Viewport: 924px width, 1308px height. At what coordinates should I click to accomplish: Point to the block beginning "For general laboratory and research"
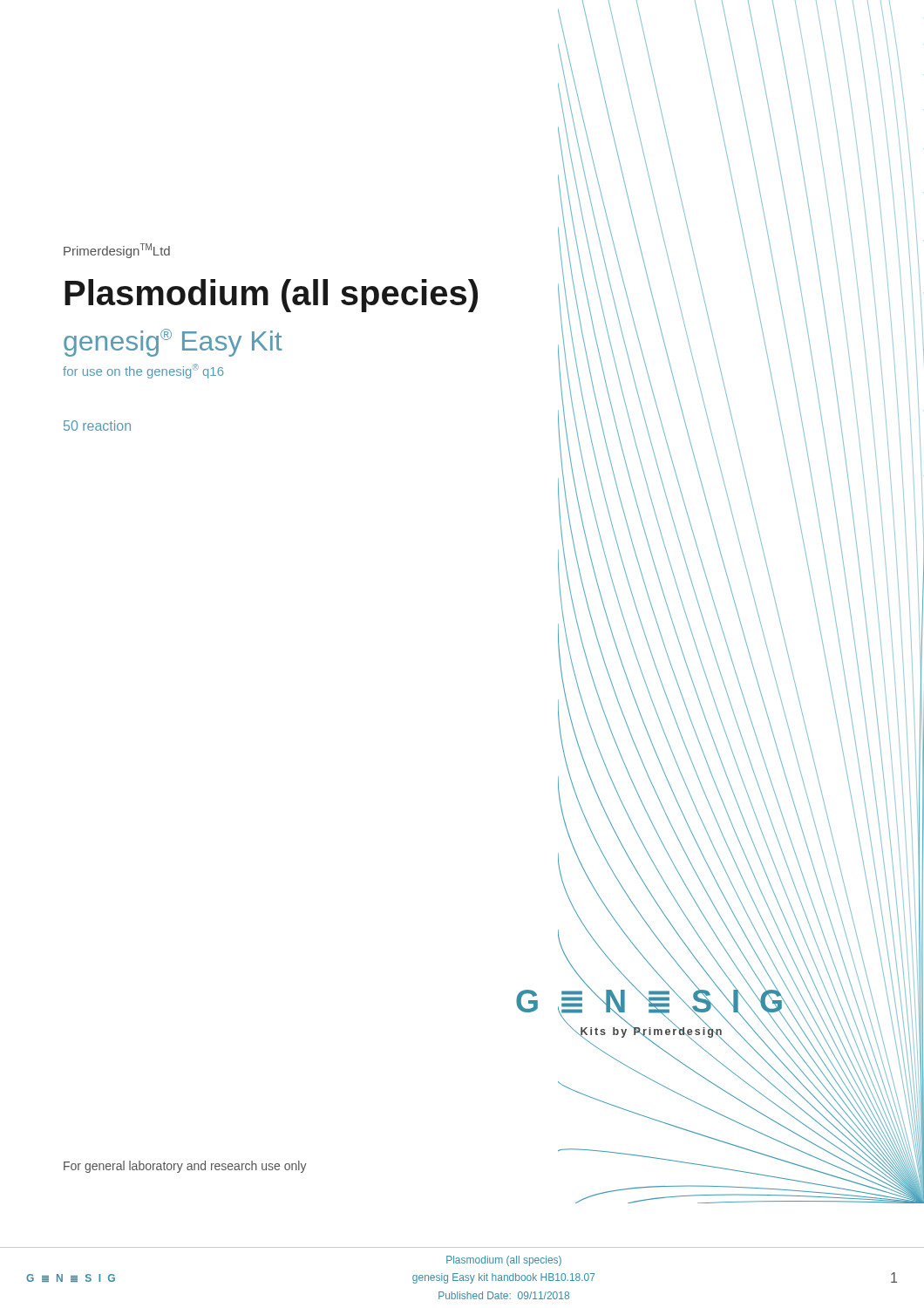coord(185,1166)
